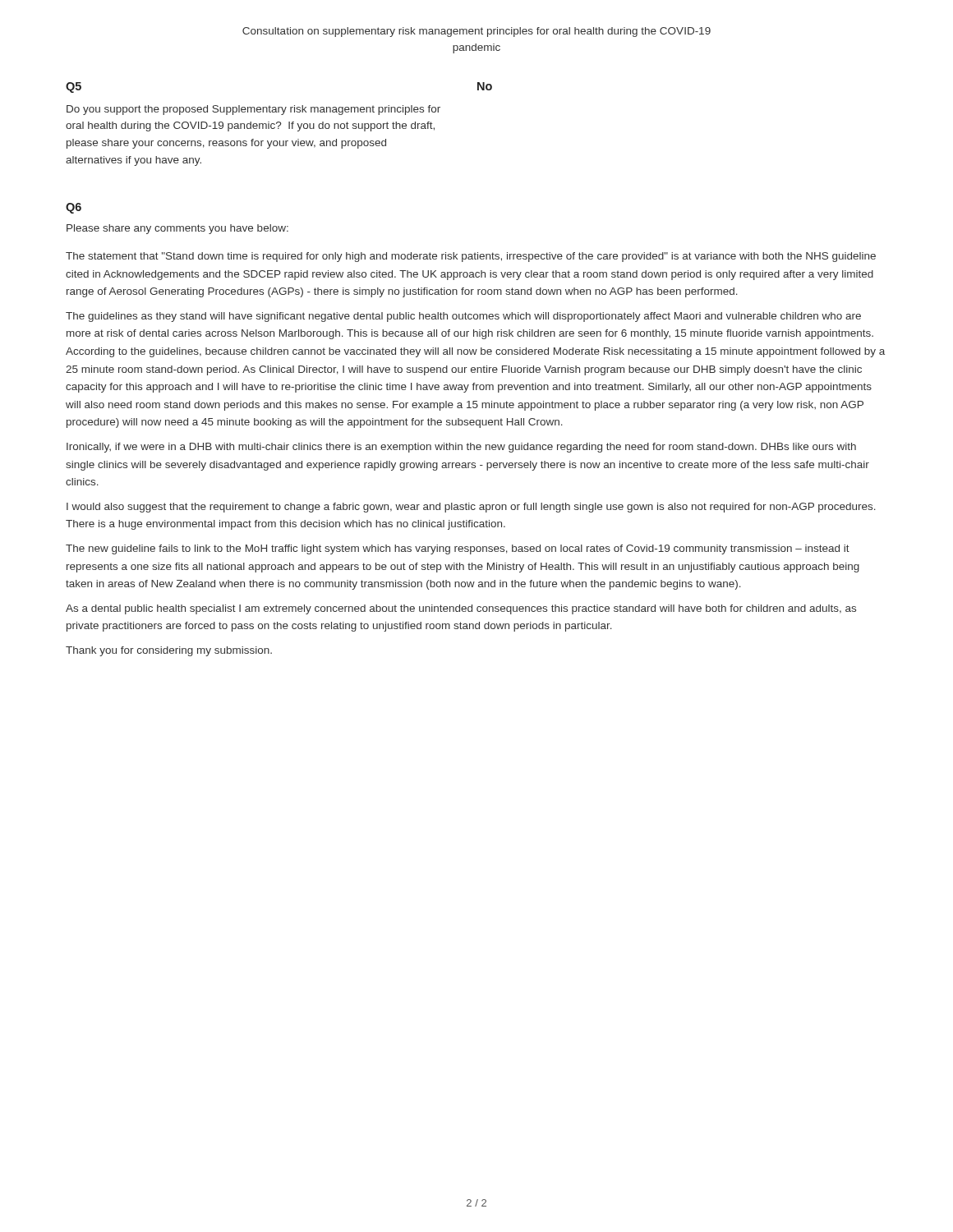Point to the passage starting "The new guideline"

[x=463, y=566]
